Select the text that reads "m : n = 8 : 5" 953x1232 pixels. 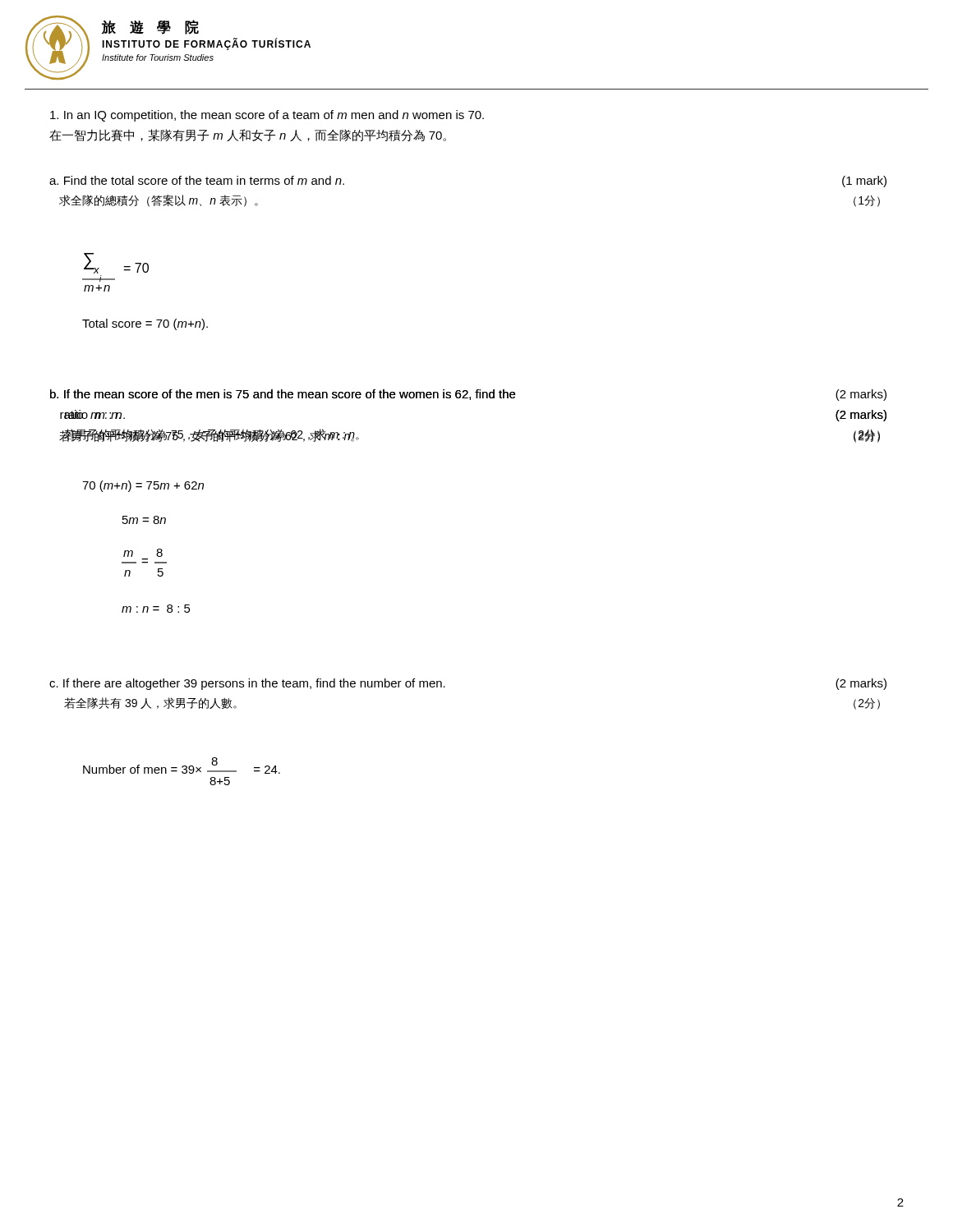(156, 608)
